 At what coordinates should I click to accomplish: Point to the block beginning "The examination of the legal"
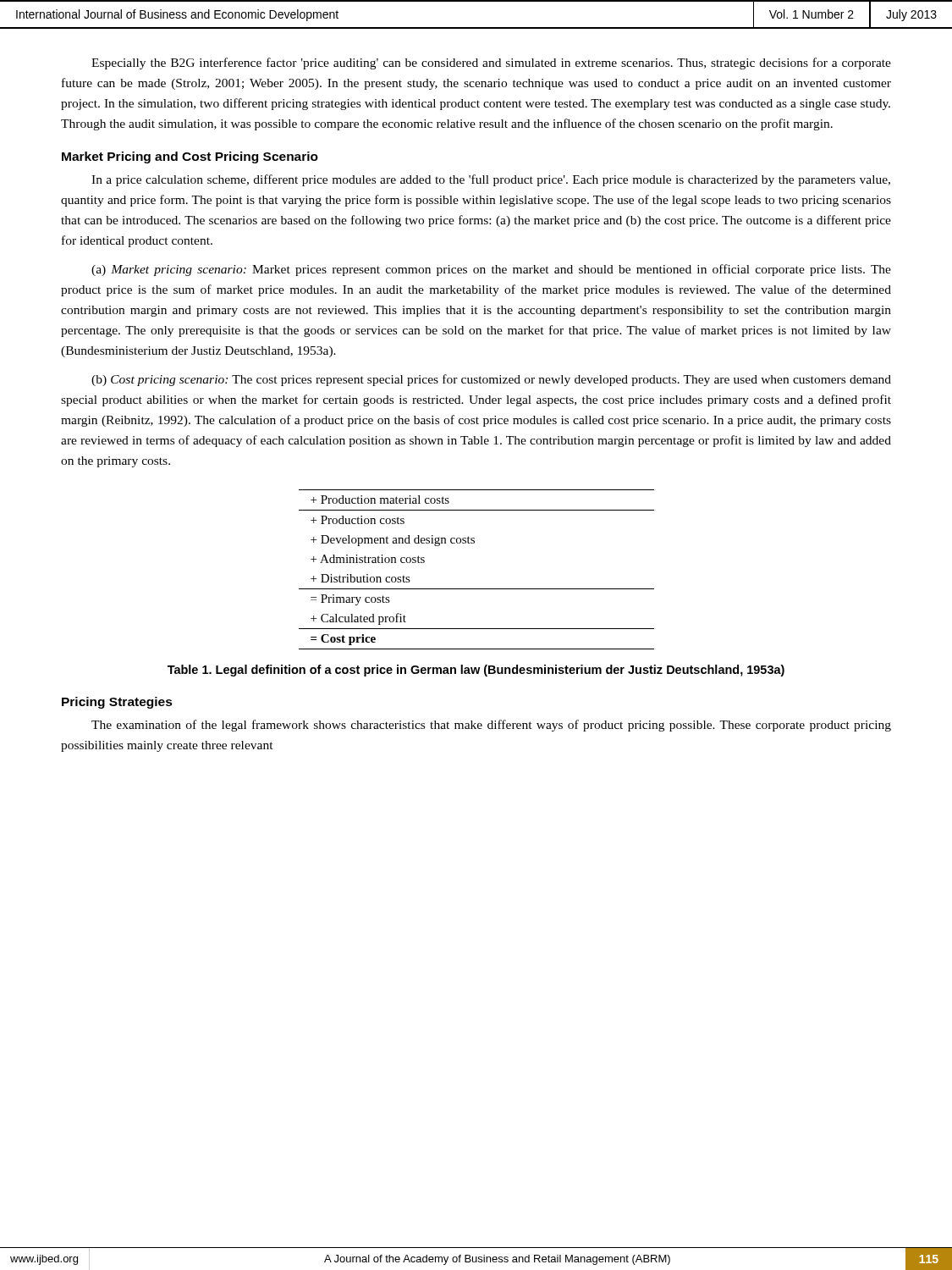tap(476, 735)
